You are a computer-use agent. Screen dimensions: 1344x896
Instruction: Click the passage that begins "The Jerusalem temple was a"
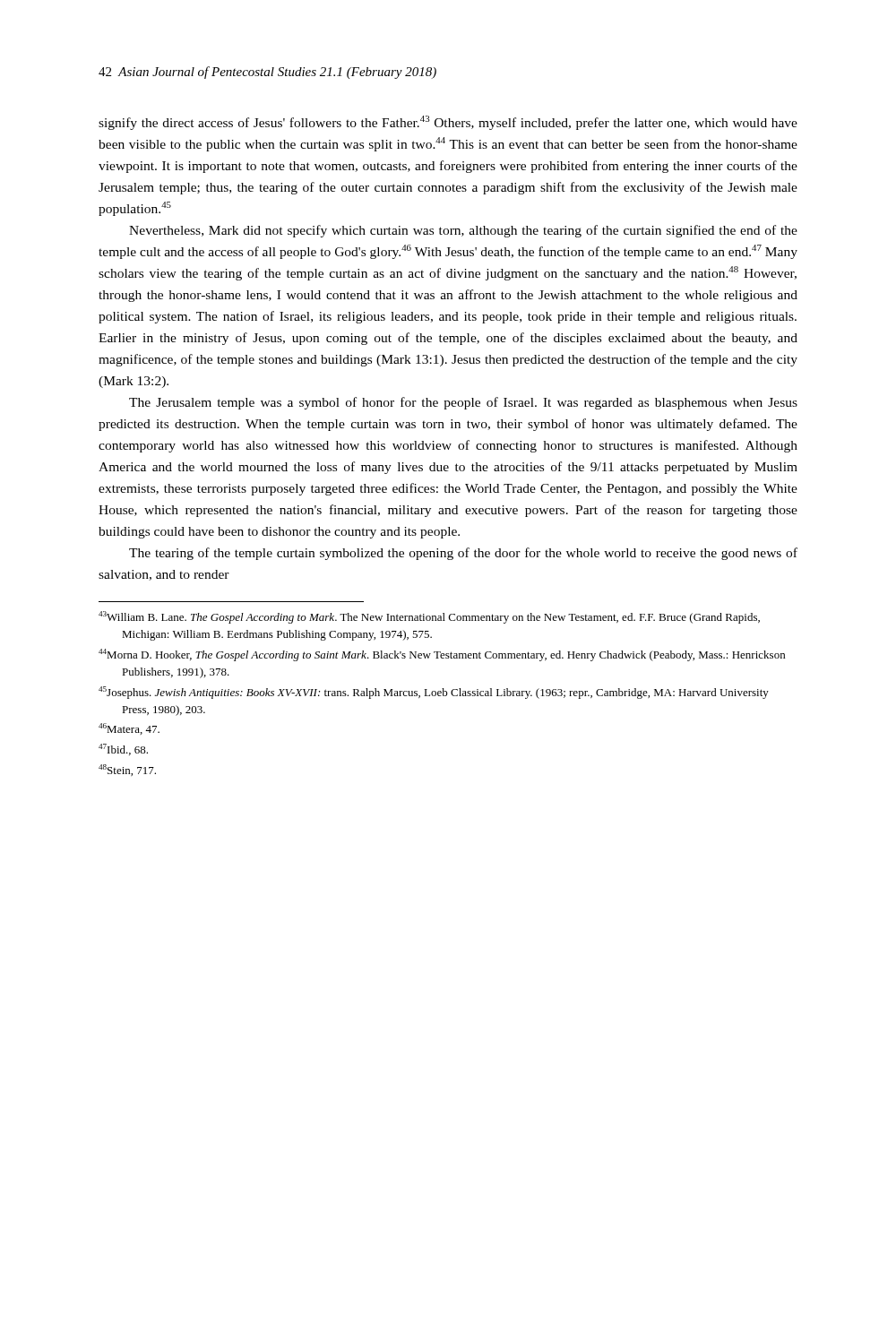tap(448, 467)
